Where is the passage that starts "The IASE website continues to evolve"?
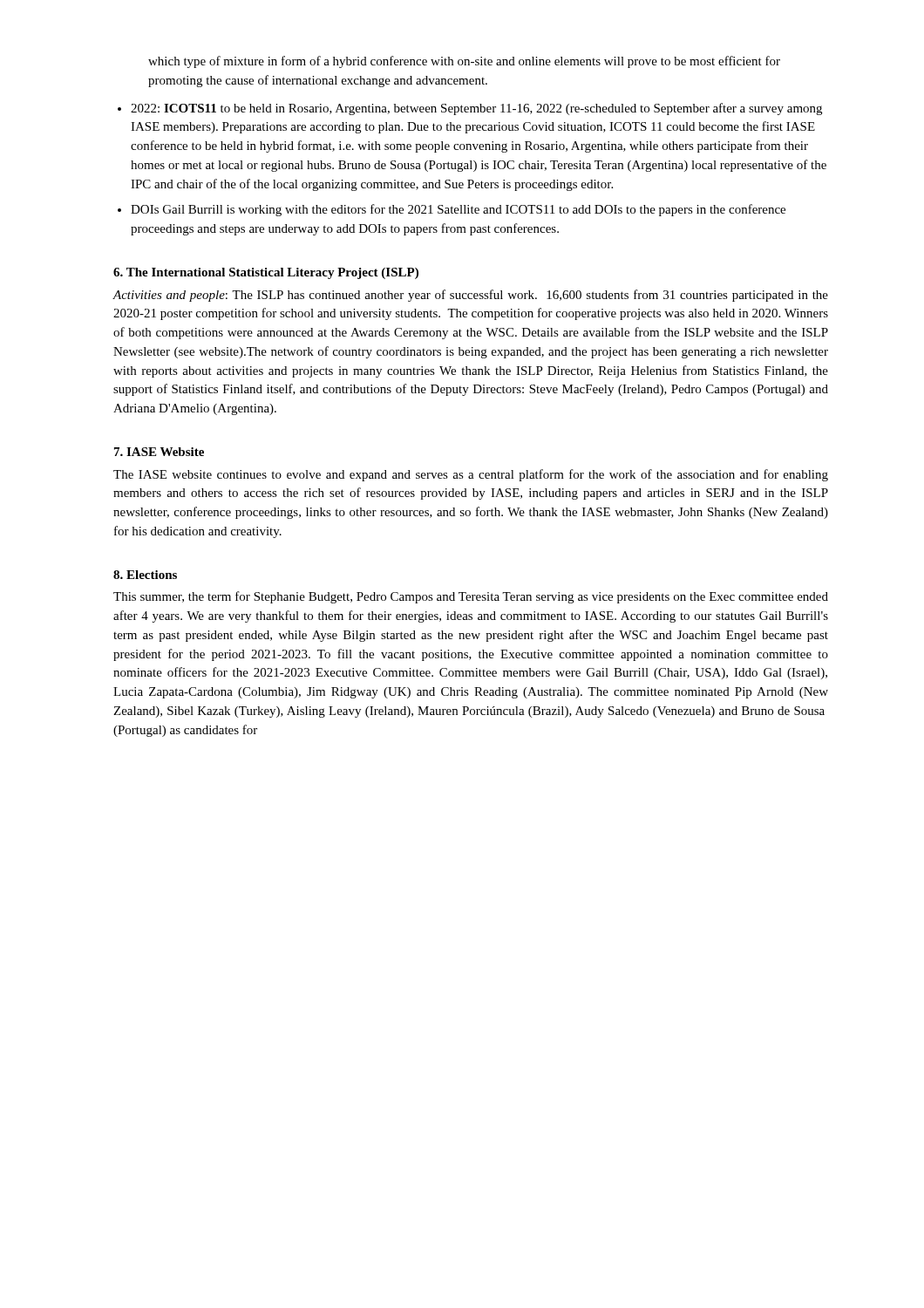Viewport: 924px width, 1308px height. [x=471, y=503]
